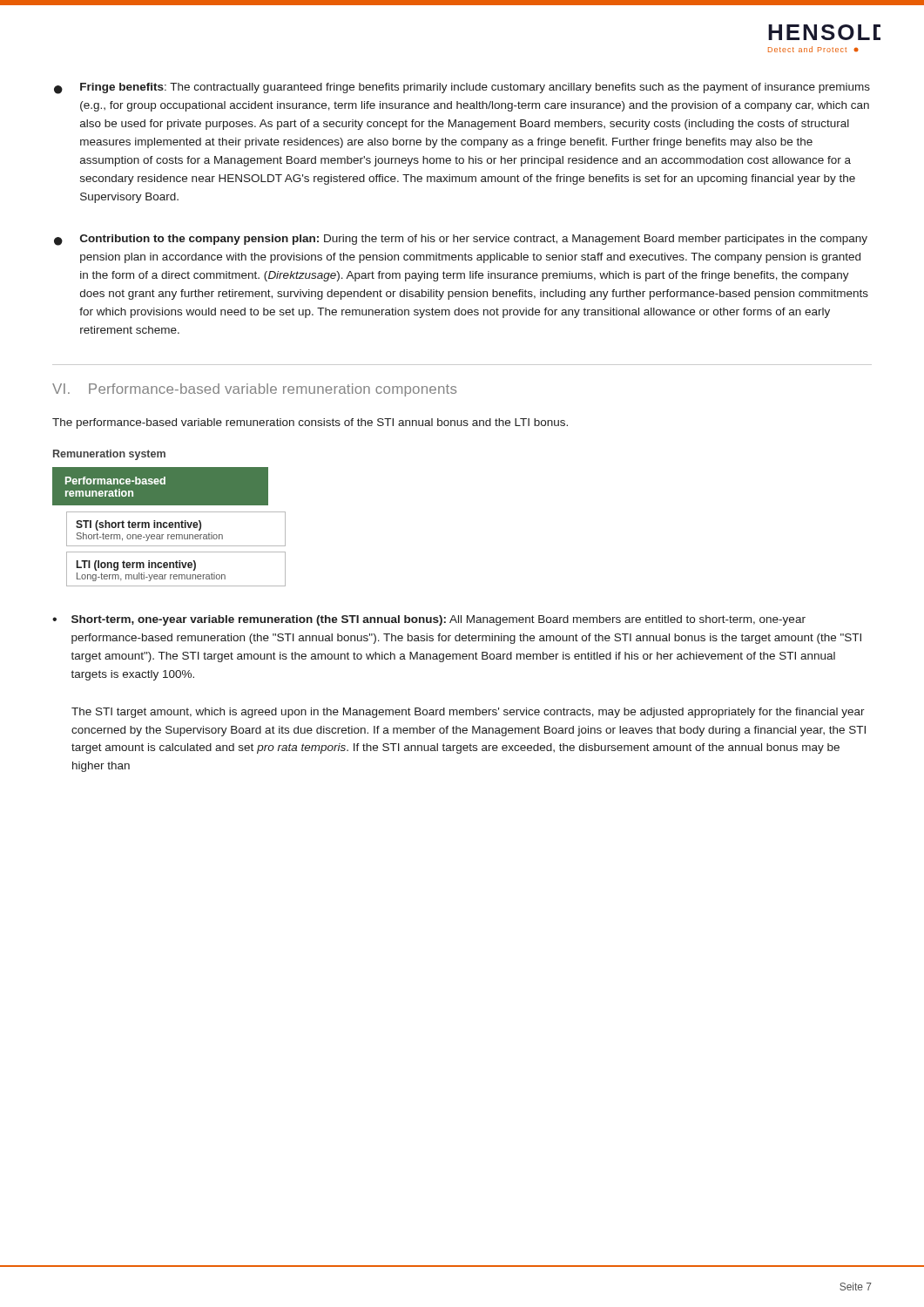Click on the section header that says "VI. Performance-based variable remuneration components"
Viewport: 924px width, 1307px height.
[x=255, y=389]
